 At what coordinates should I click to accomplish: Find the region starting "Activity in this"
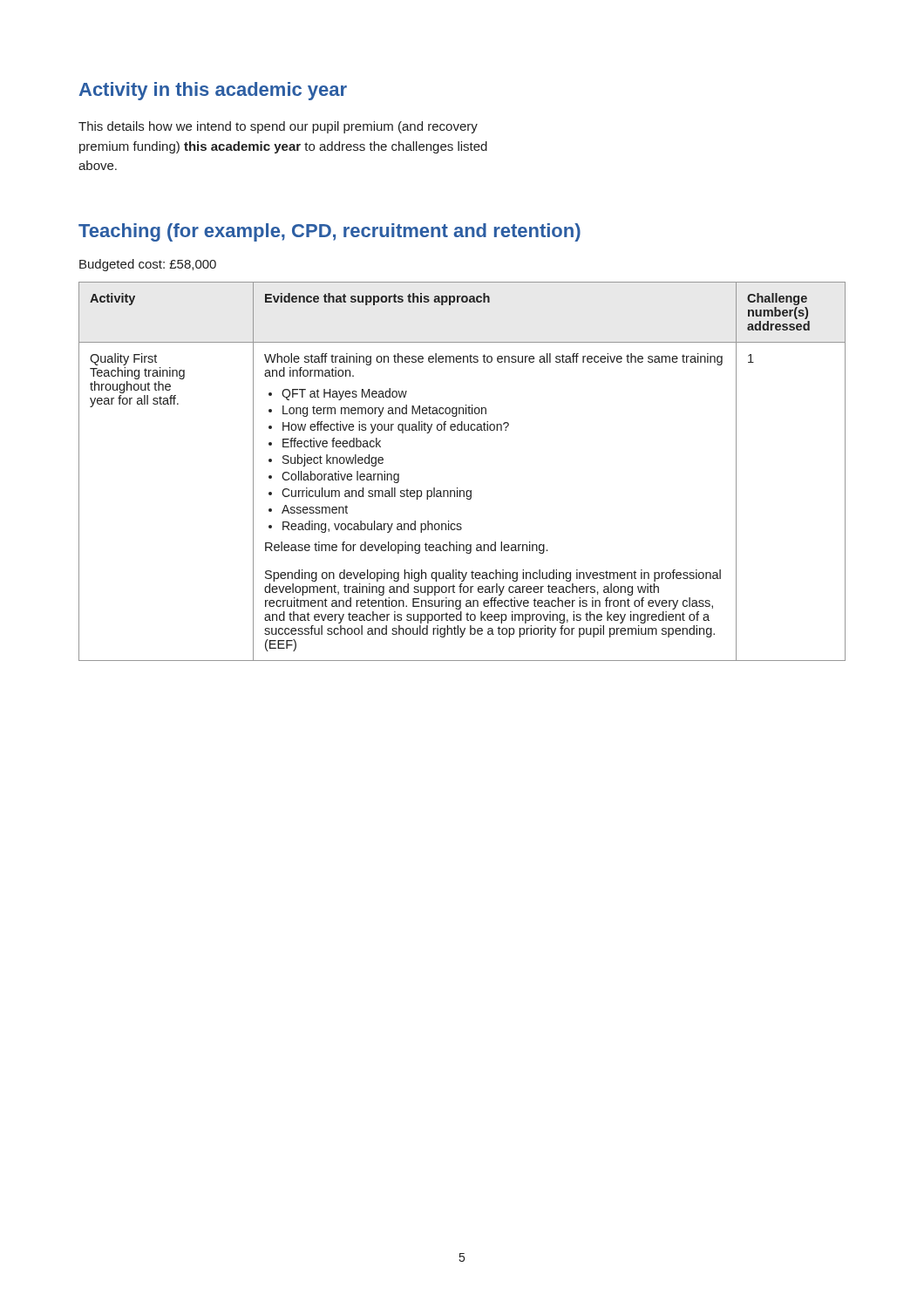pyautogui.click(x=213, y=89)
